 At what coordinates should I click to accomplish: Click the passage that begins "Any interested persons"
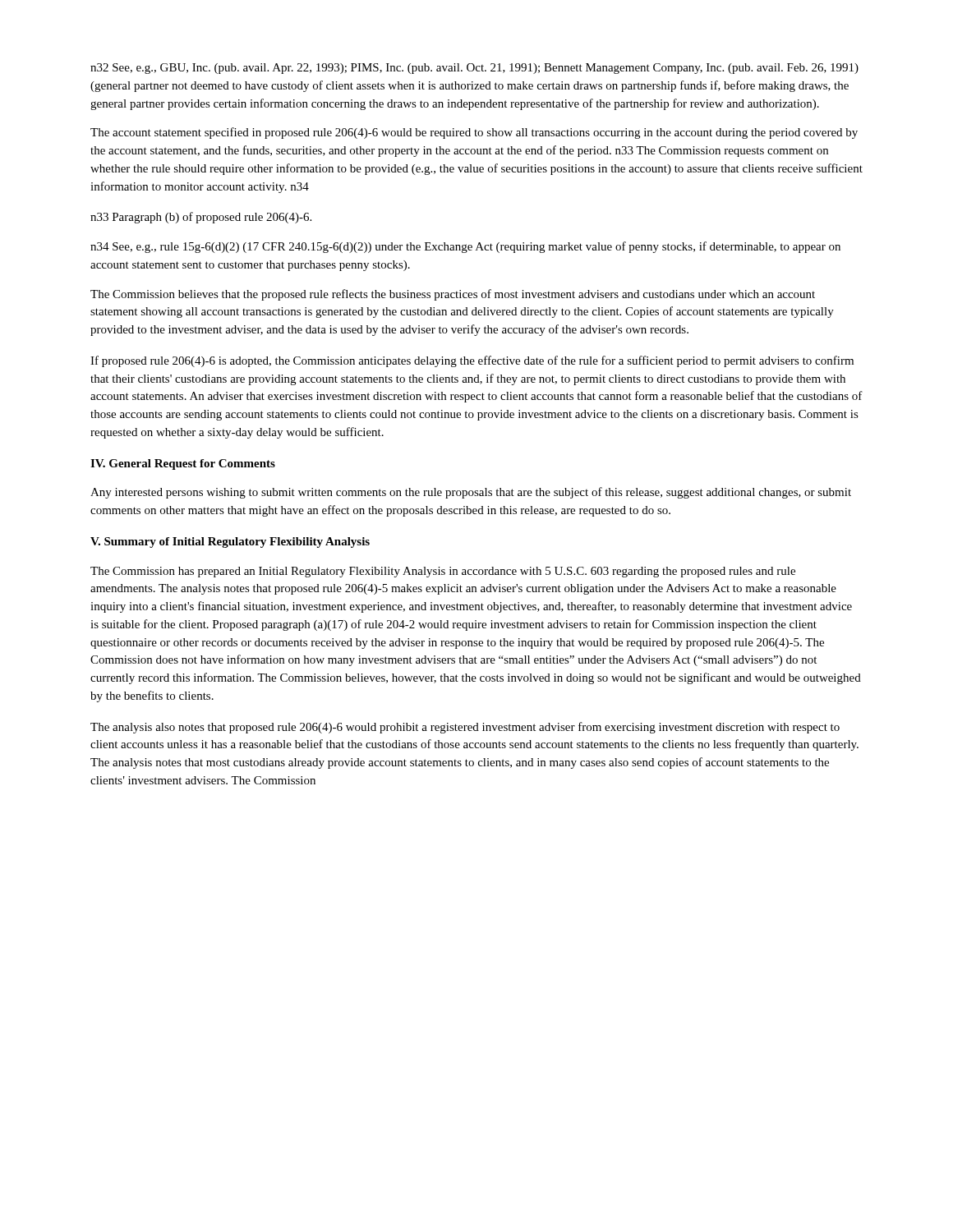tap(471, 501)
